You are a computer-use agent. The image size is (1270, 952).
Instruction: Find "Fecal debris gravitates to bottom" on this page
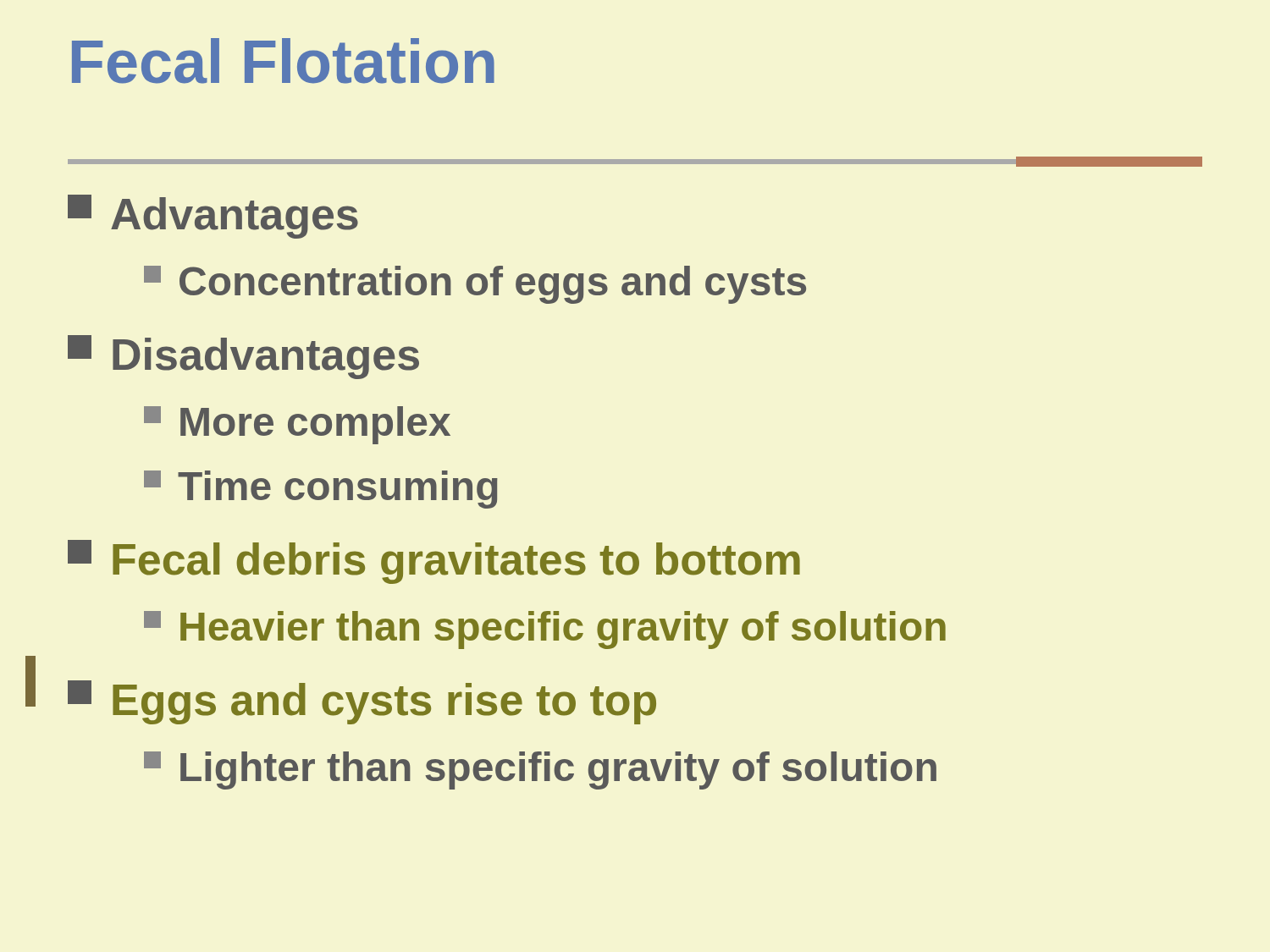click(435, 560)
